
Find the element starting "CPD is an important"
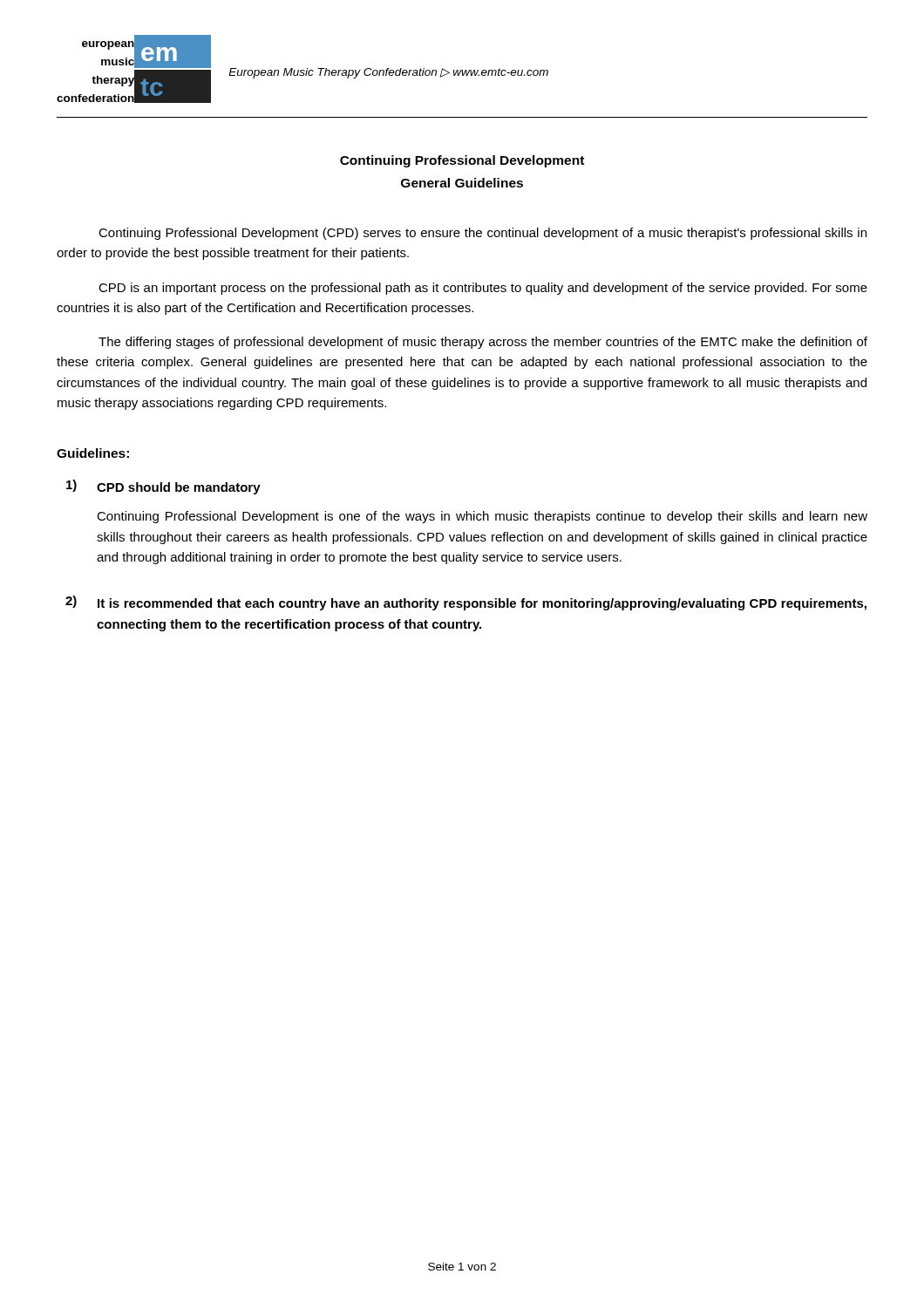click(462, 297)
